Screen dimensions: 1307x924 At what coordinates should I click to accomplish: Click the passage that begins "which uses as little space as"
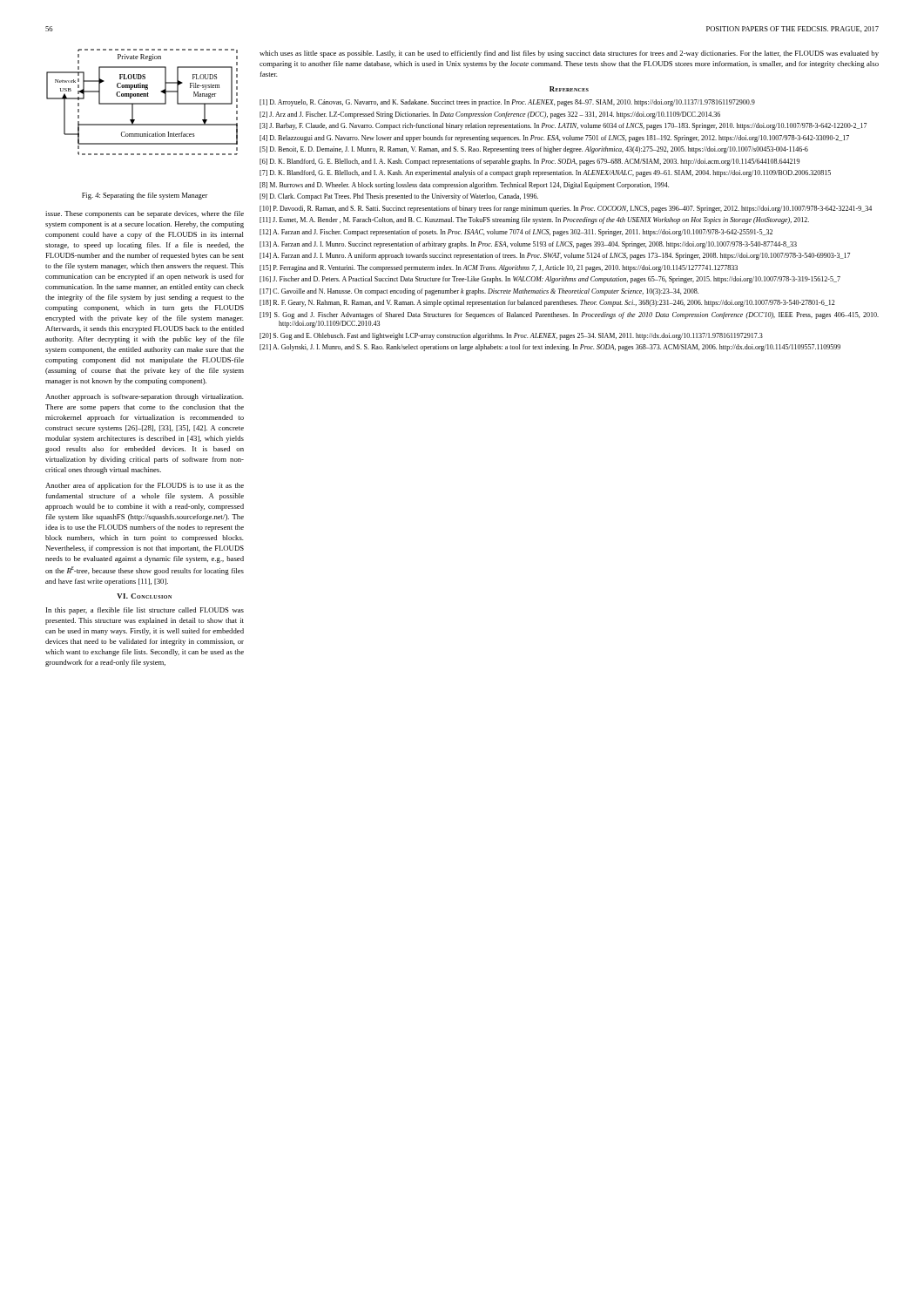coord(569,64)
